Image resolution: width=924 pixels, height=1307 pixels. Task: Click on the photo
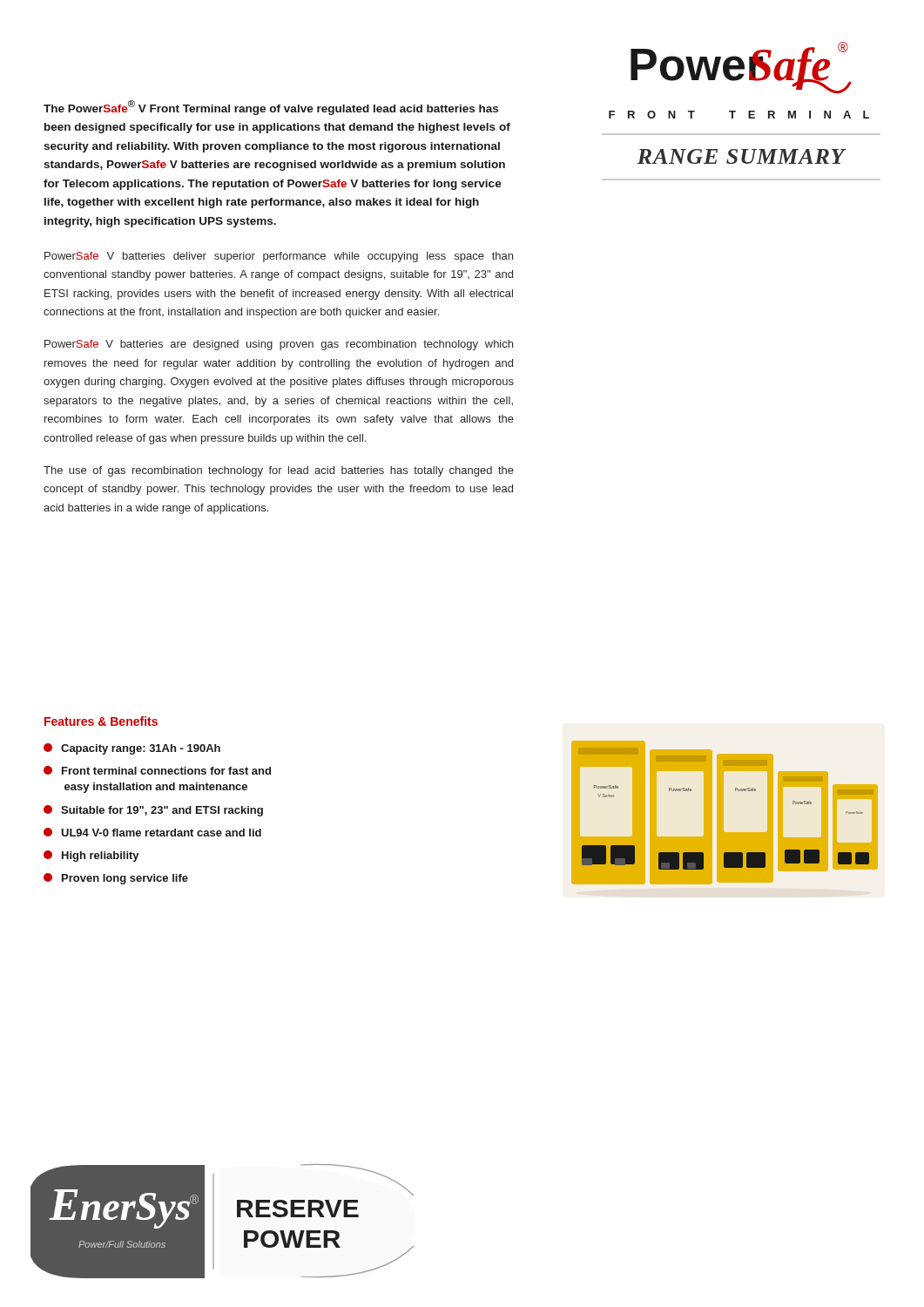(x=724, y=810)
